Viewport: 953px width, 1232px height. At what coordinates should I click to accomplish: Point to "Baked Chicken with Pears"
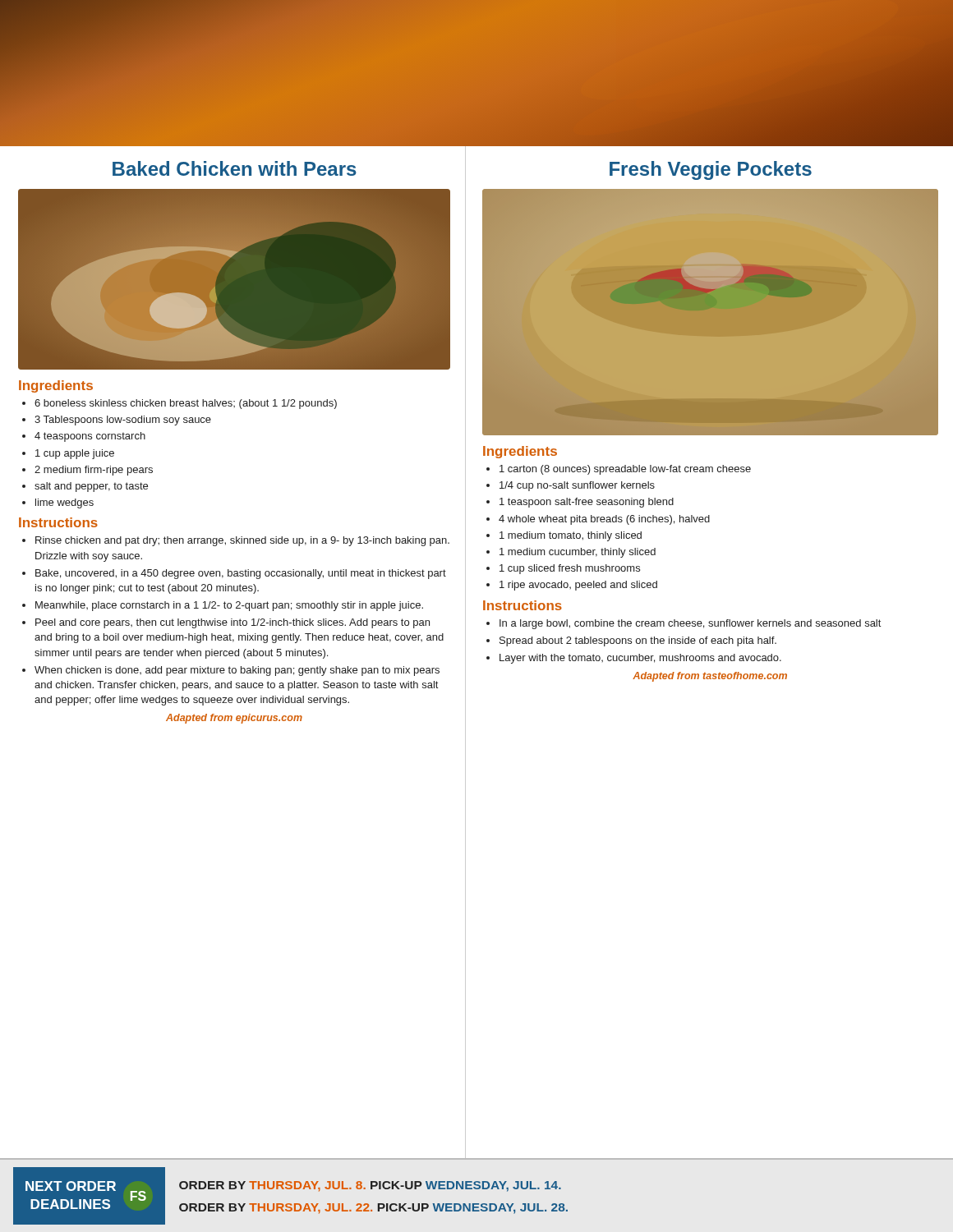[234, 169]
